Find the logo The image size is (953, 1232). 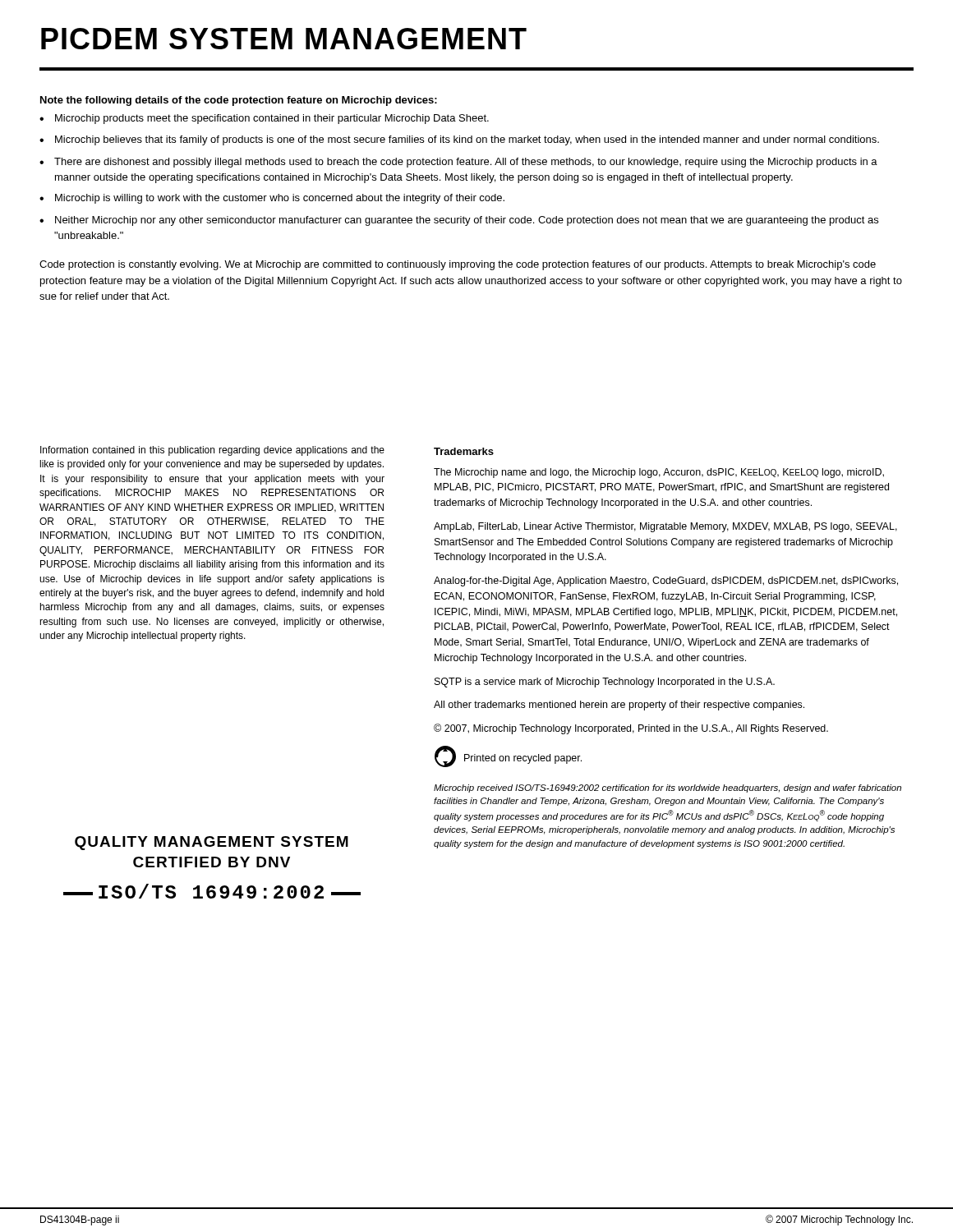445,759
